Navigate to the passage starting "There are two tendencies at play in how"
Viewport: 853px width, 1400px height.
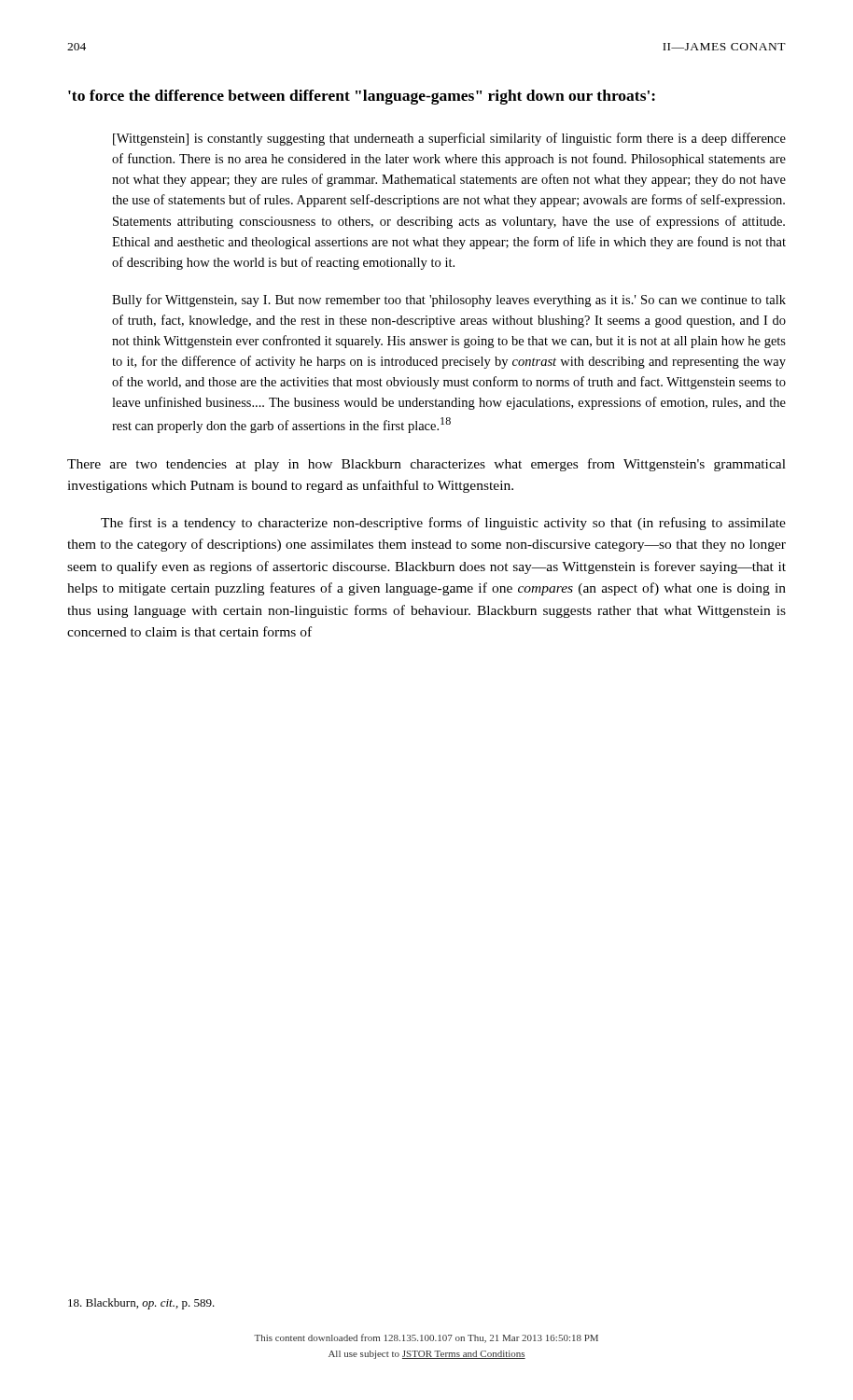coord(426,474)
